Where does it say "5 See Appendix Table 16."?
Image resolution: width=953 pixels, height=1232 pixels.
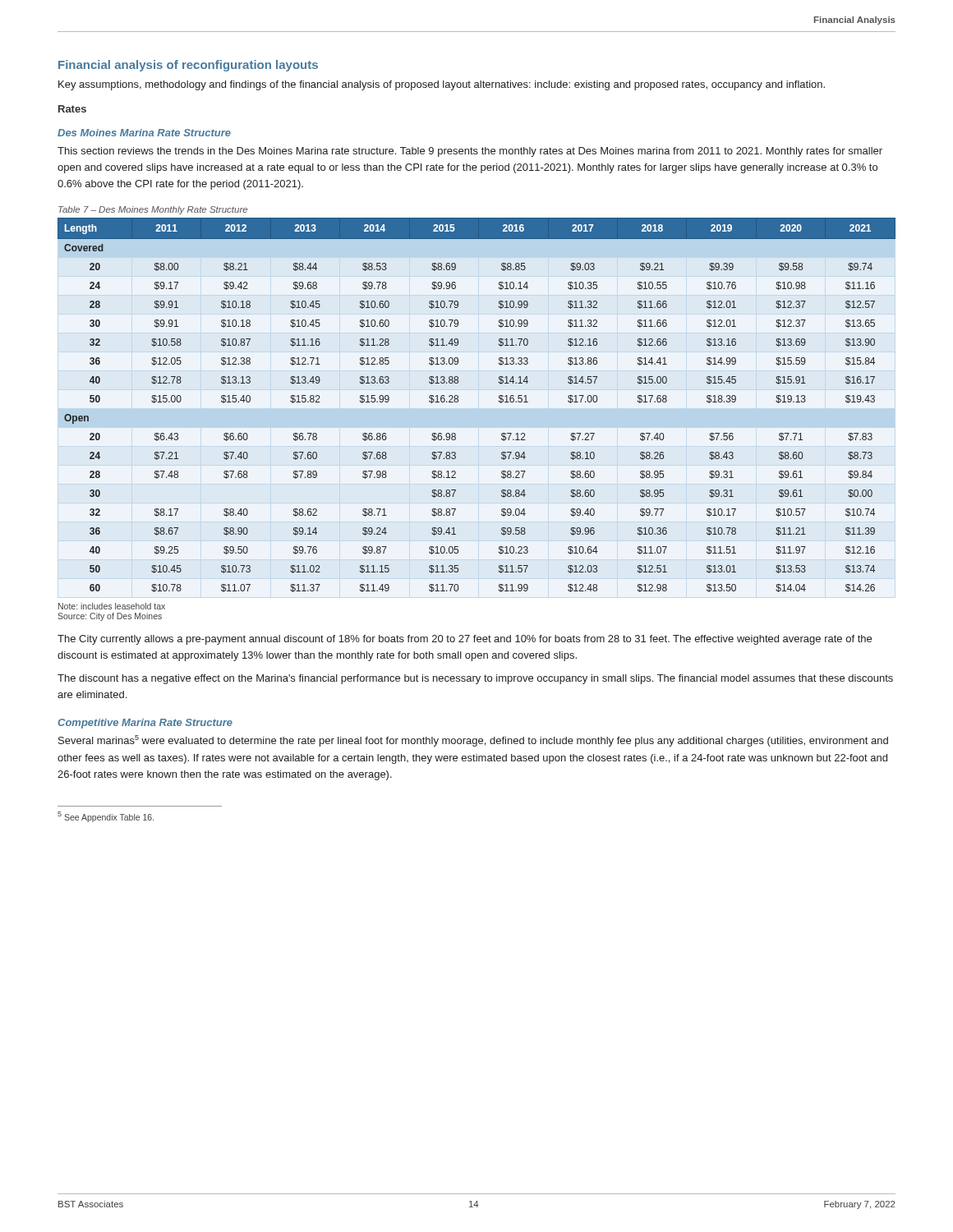pyautogui.click(x=106, y=816)
